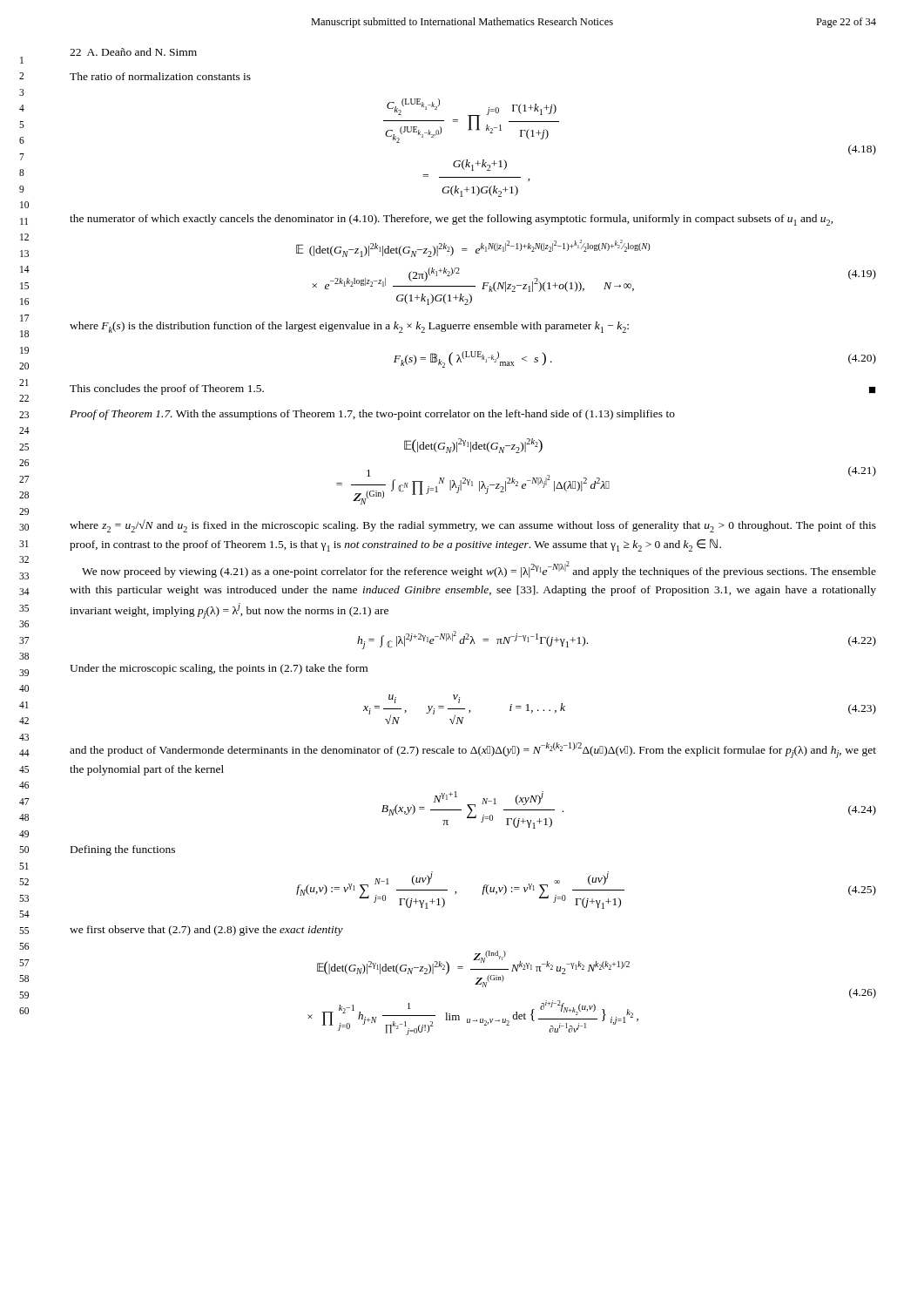Navigate to the text block starting "Fk(s) = 𝔹k2 ( λ(LUEk1−k2)max < s"

tap(482, 359)
